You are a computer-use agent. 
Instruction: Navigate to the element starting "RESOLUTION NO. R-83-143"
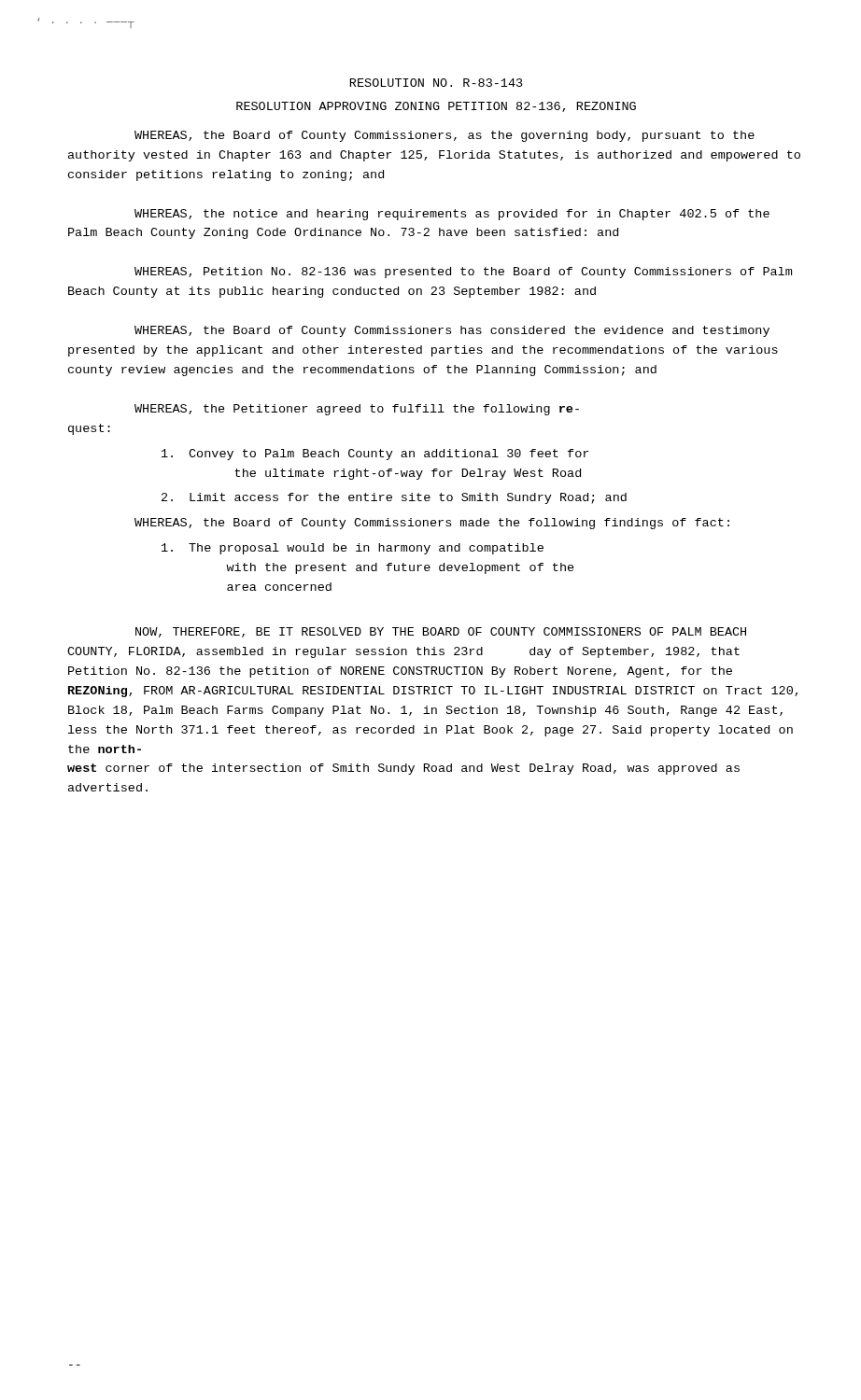pos(436,84)
